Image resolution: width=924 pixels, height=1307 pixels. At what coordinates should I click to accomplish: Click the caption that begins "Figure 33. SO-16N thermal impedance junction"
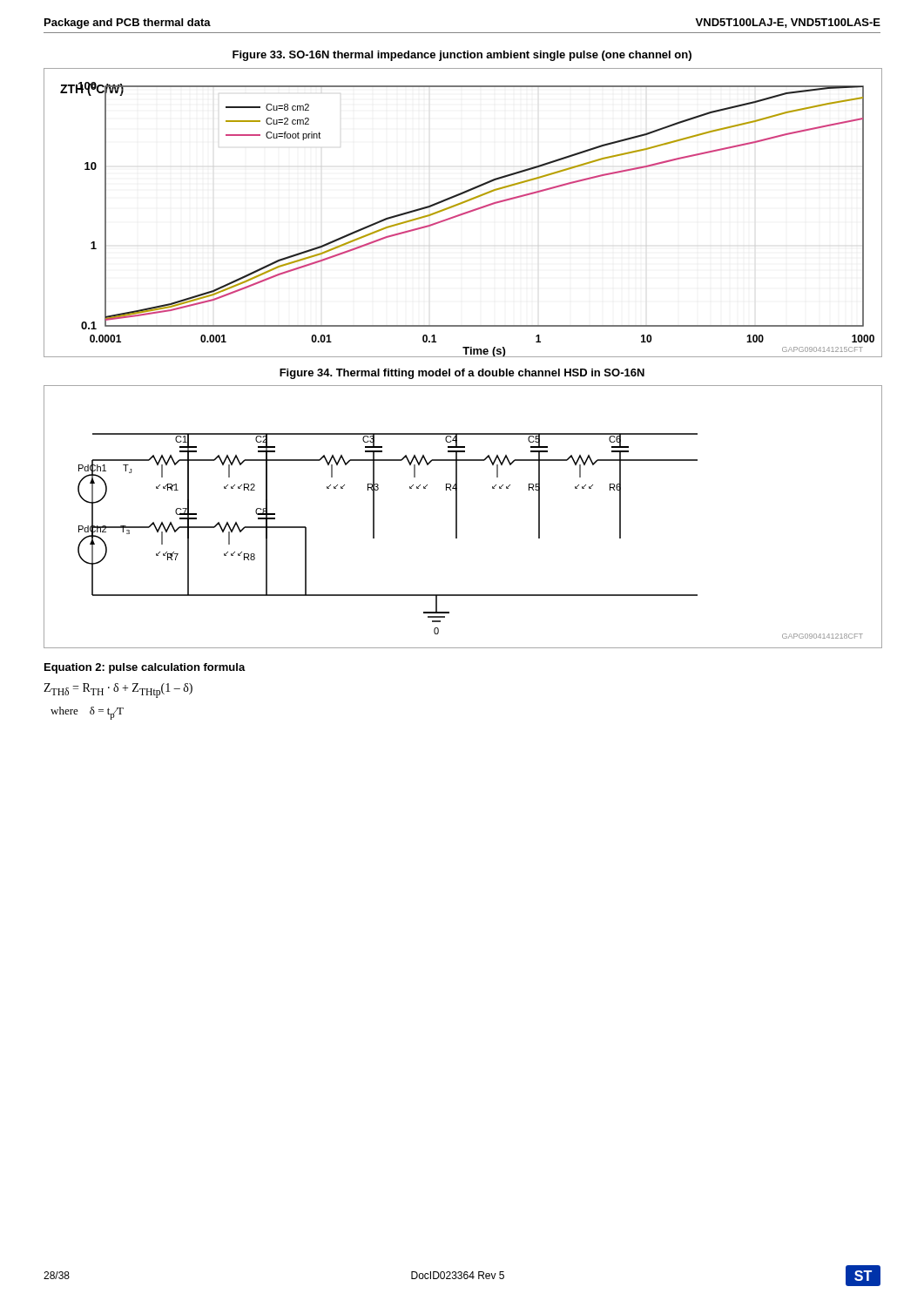coord(462,55)
